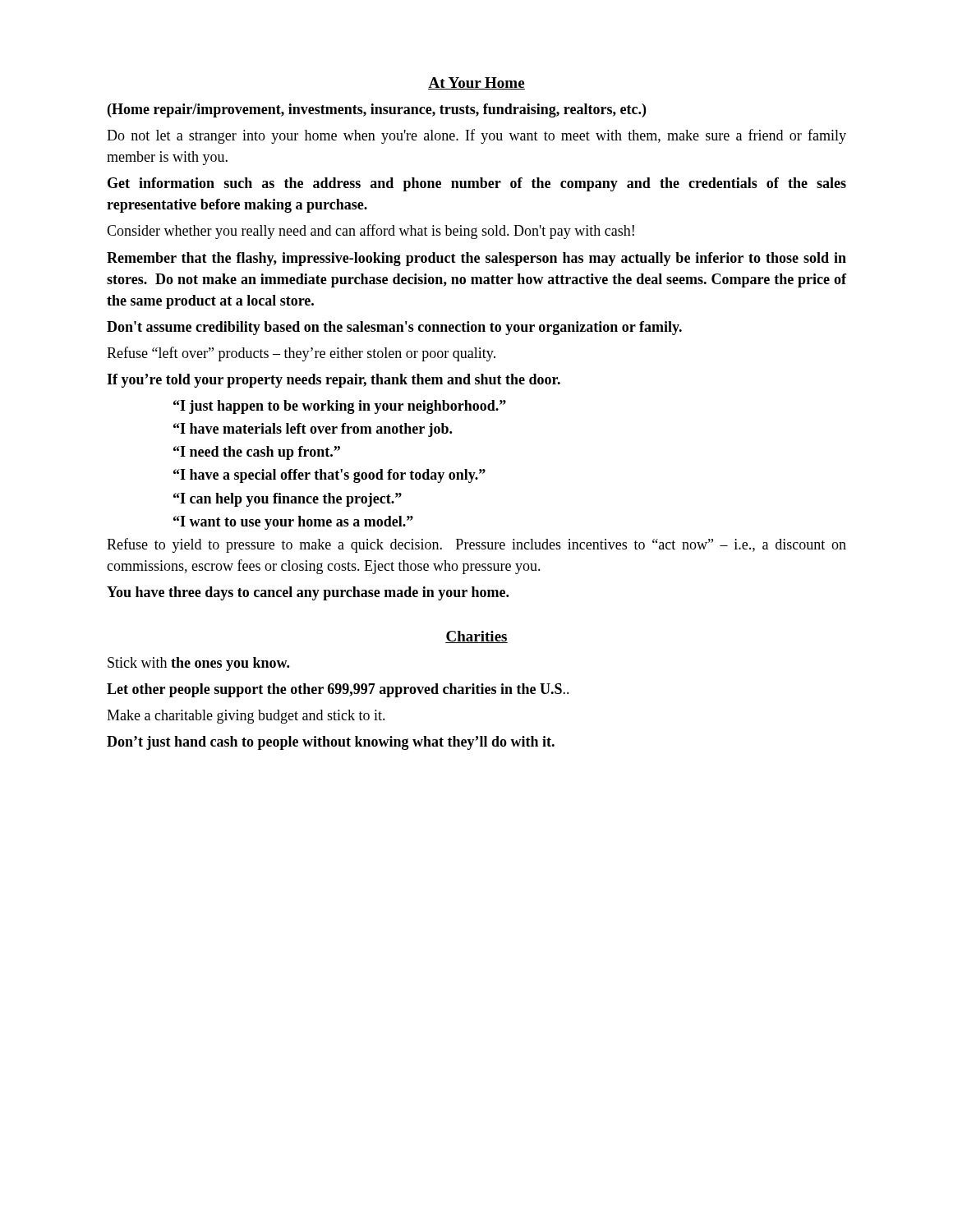Point to the block beginning "(Home repair/improvement, investments, insurance, trusts, fundraising, realtors,"
The height and width of the screenshot is (1232, 953).
(x=377, y=109)
